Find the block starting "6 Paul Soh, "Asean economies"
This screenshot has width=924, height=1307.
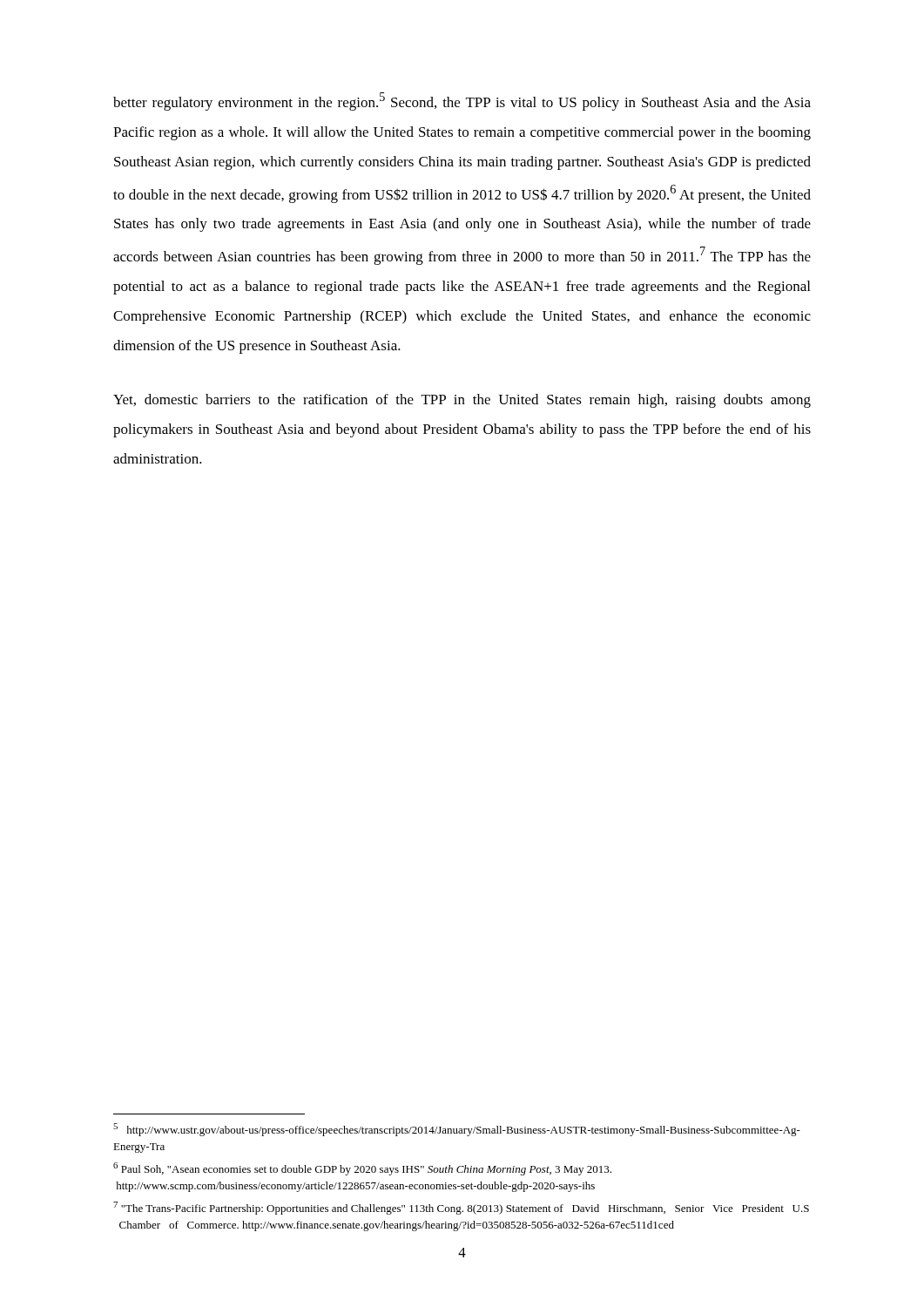click(x=363, y=1176)
